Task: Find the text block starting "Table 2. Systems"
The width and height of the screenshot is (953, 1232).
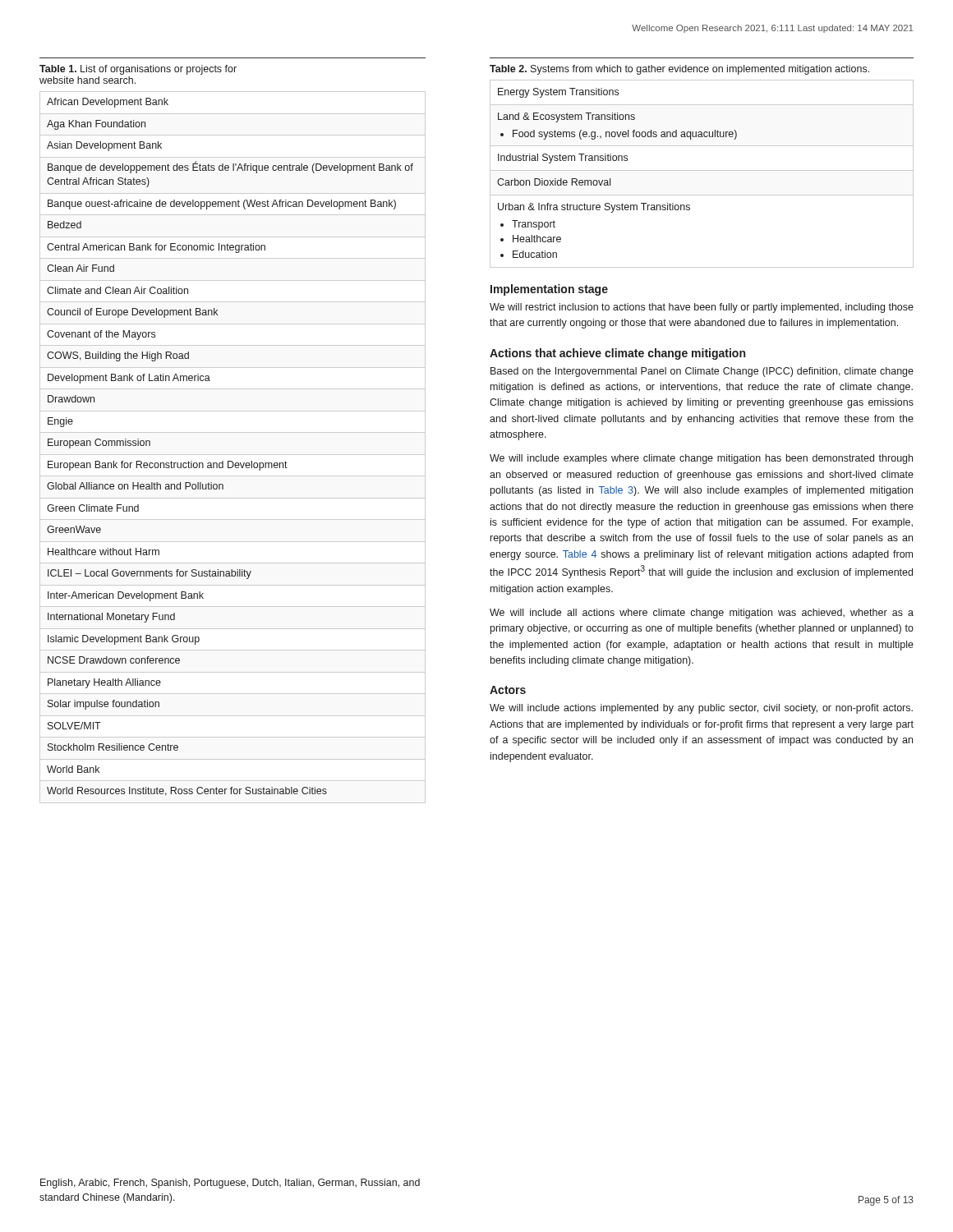Action: 680,69
